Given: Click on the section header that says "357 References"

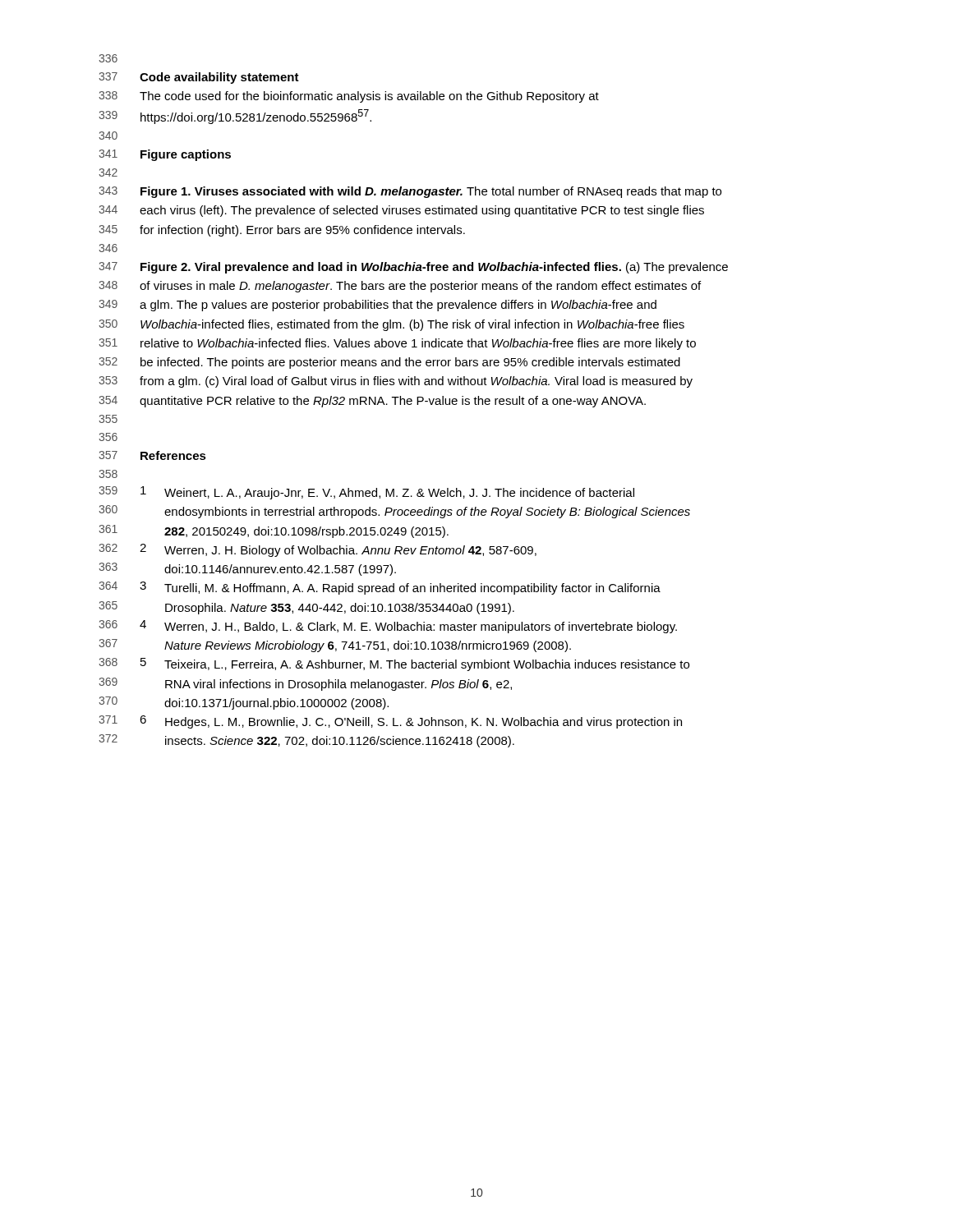Looking at the screenshot, I should tap(152, 455).
